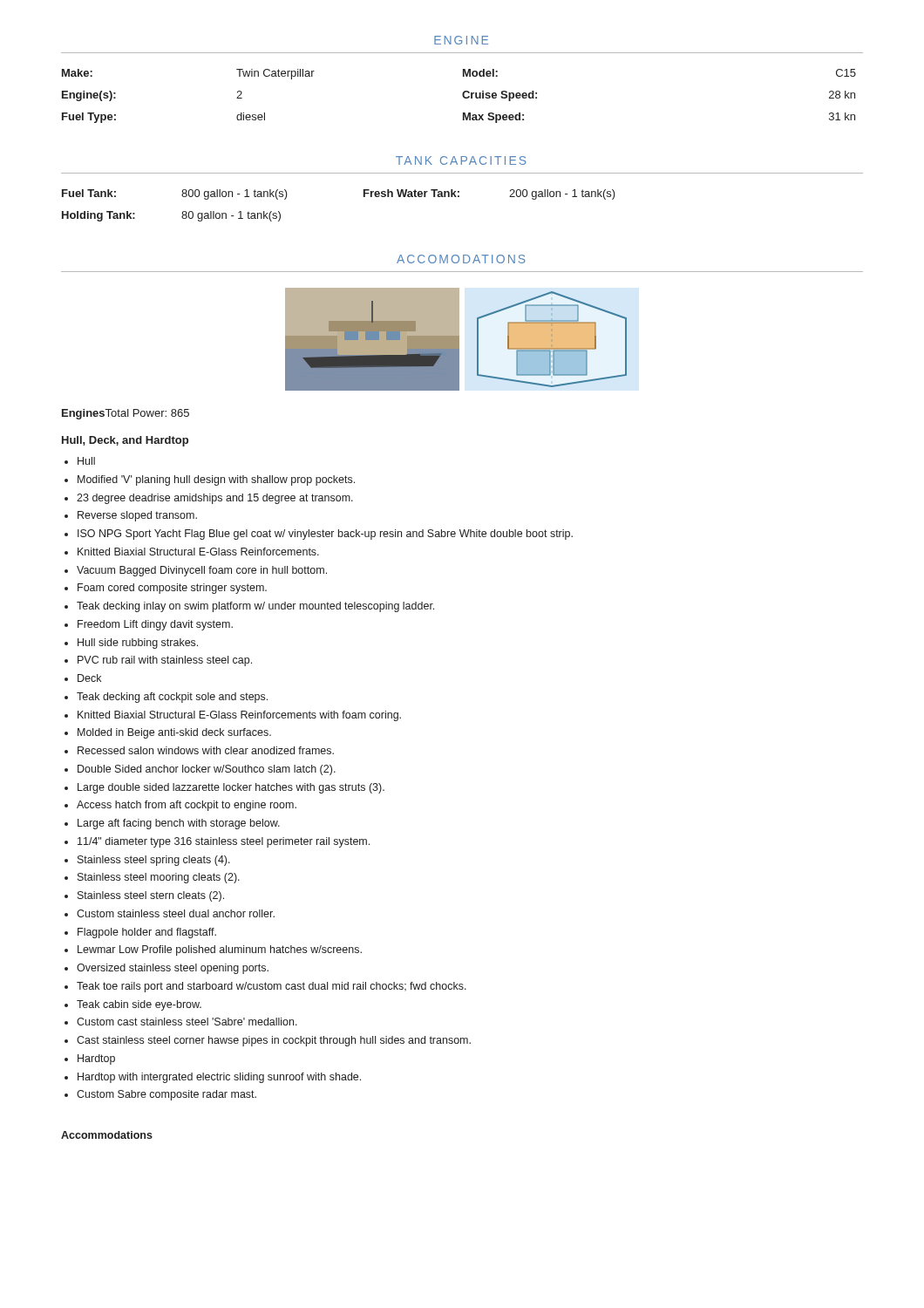
Task: Select the list item containing "11/4" diameter type 316"
Action: pyautogui.click(x=224, y=841)
